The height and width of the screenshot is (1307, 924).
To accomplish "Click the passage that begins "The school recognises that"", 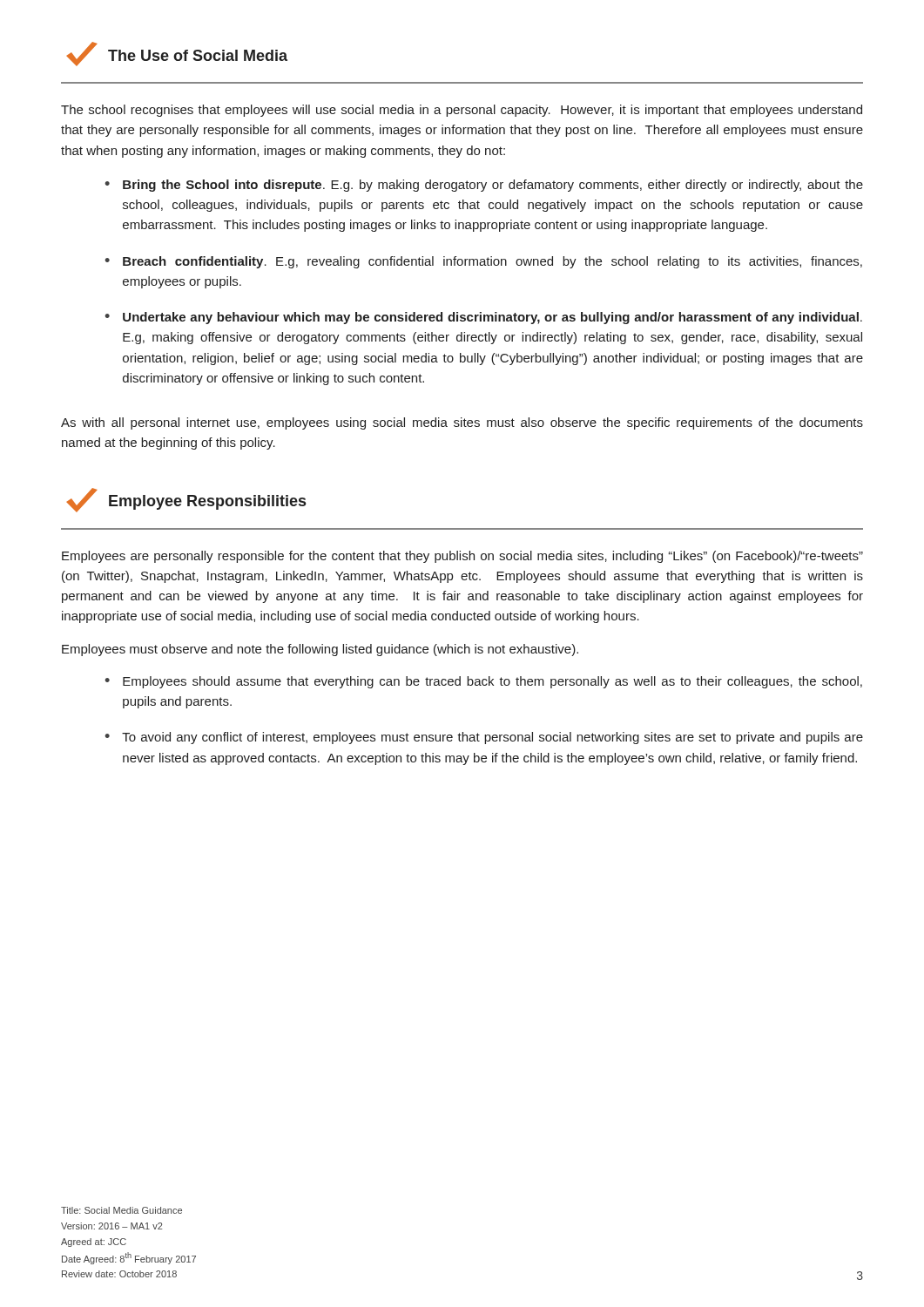I will (462, 130).
